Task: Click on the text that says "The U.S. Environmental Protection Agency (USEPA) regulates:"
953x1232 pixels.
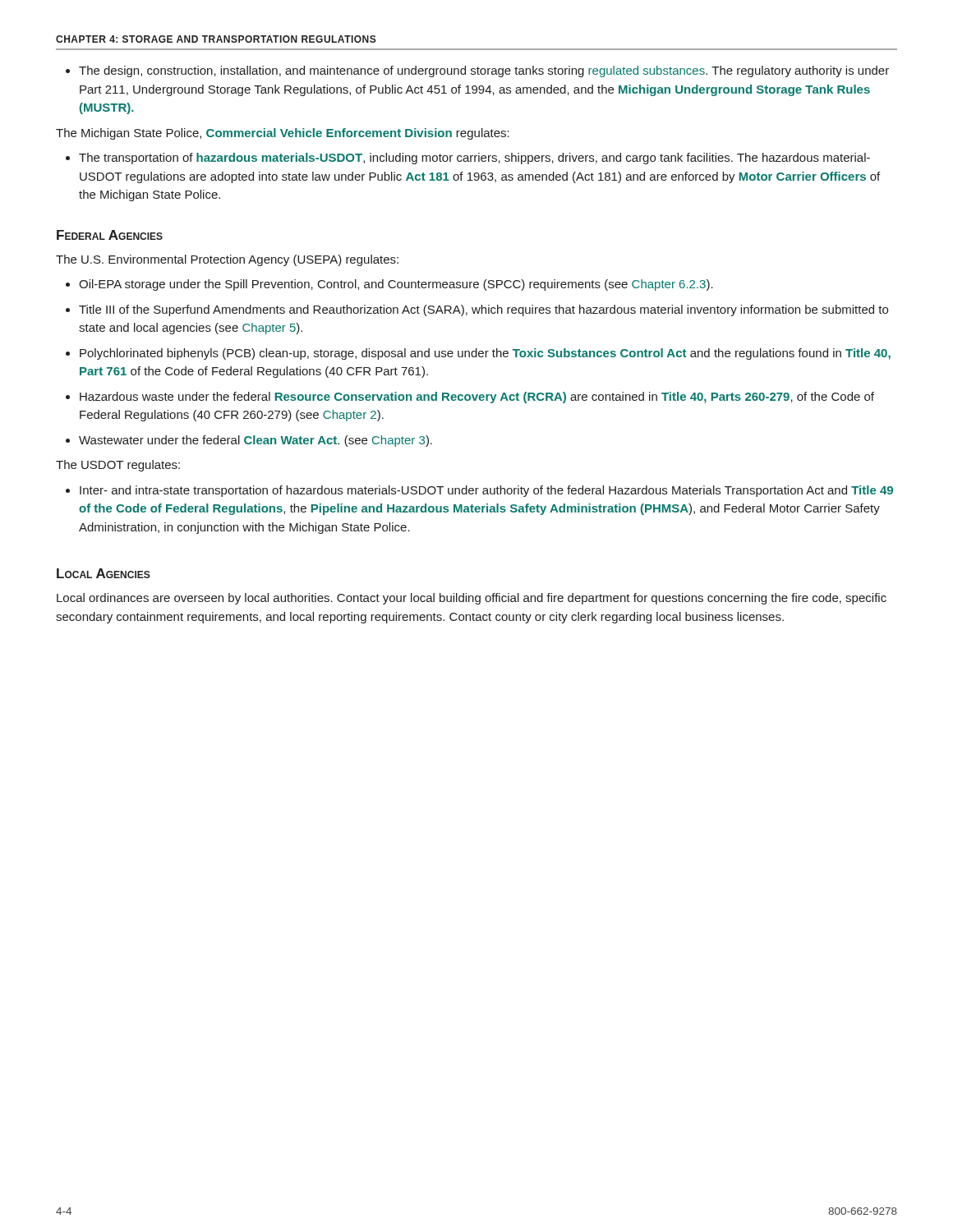Action: point(228,259)
